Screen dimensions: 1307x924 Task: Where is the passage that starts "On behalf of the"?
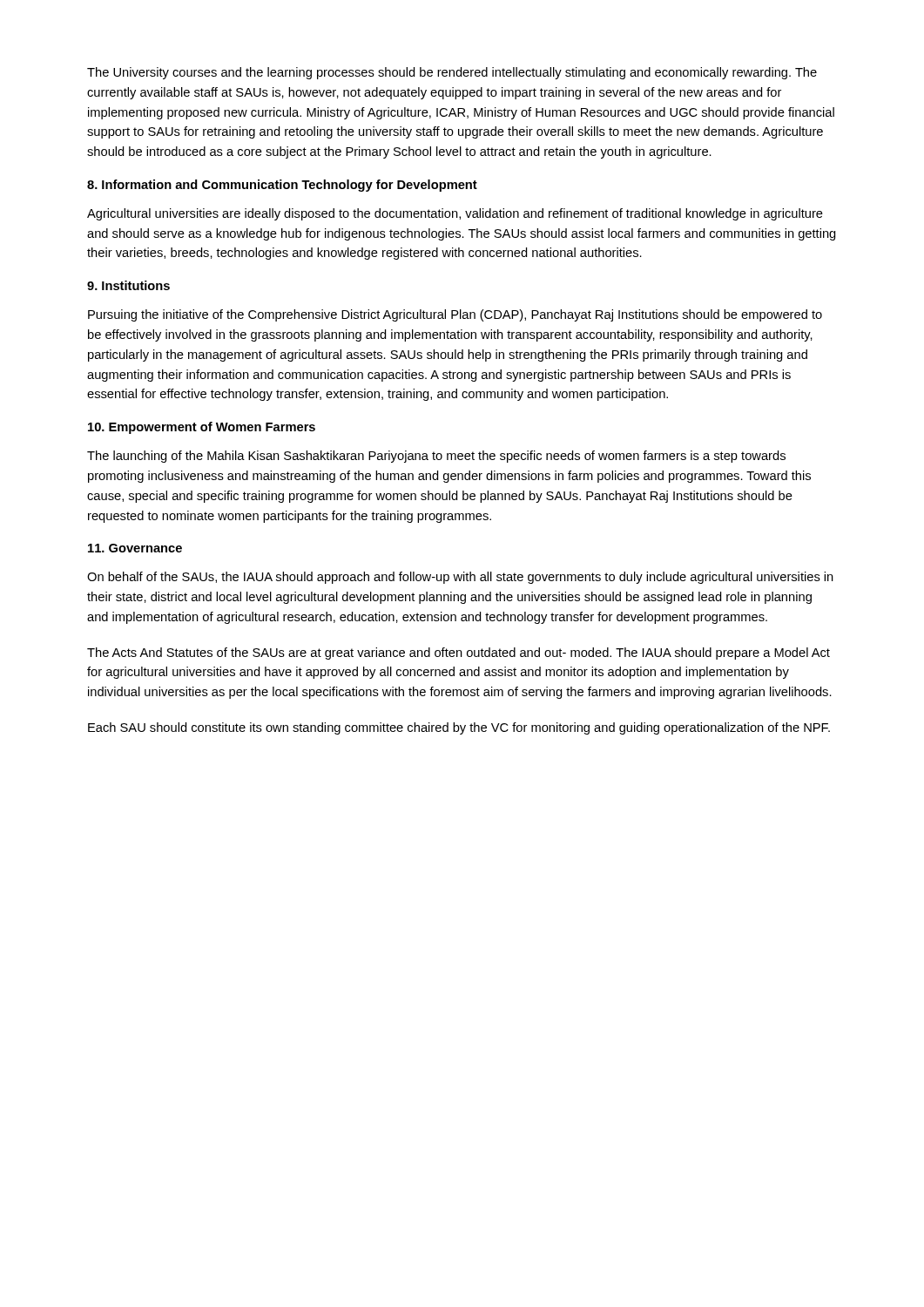pyautogui.click(x=460, y=597)
